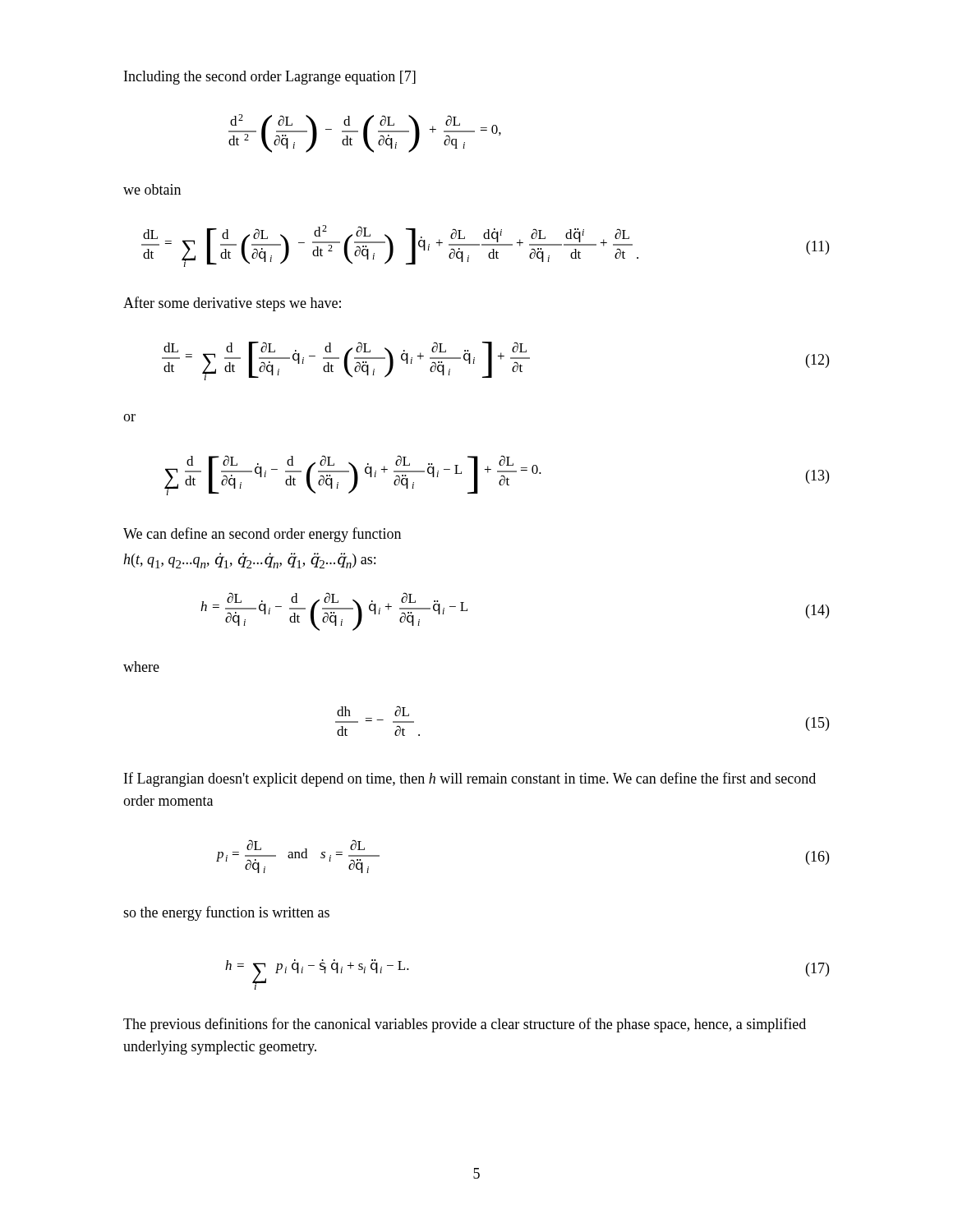Click on the region starting "∑ i d dt [ ∂L"
Viewport: 953px width, 1232px height.
tap(476, 476)
